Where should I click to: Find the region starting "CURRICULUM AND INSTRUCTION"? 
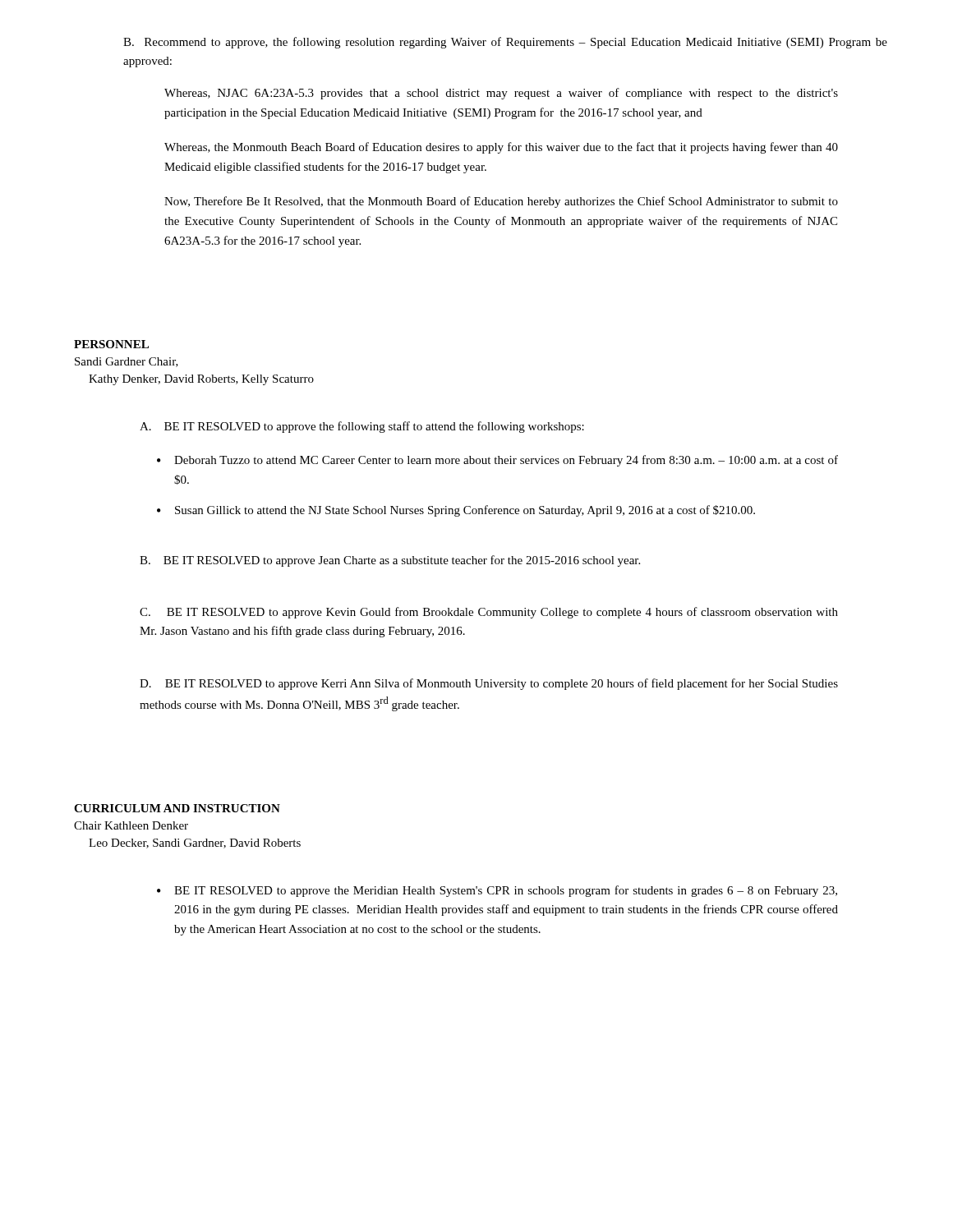click(x=177, y=808)
